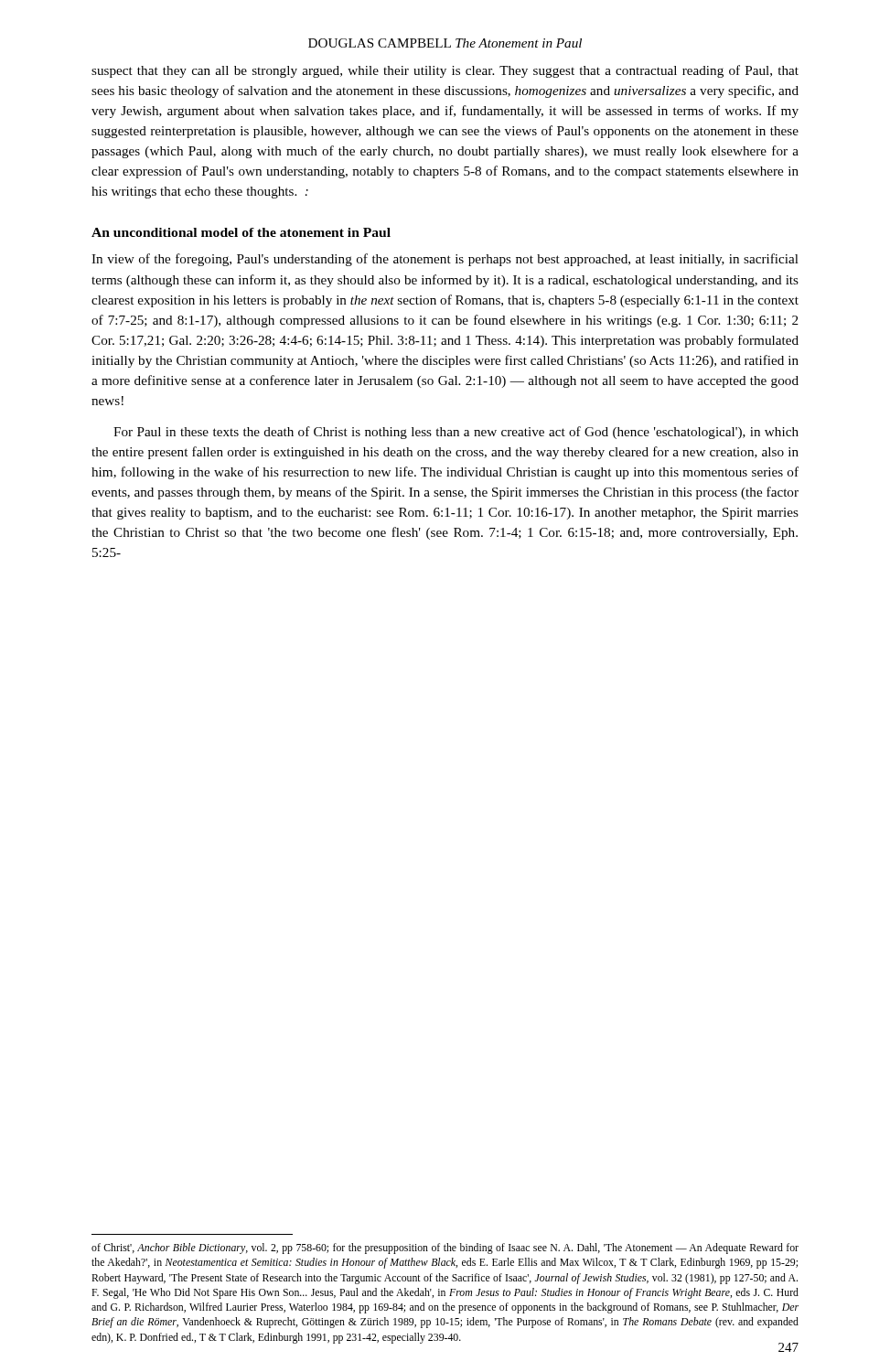The width and height of the screenshot is (890, 1372).
Task: Locate the block of text that opens with "In view of the foregoing, Paul's understanding"
Action: (445, 329)
